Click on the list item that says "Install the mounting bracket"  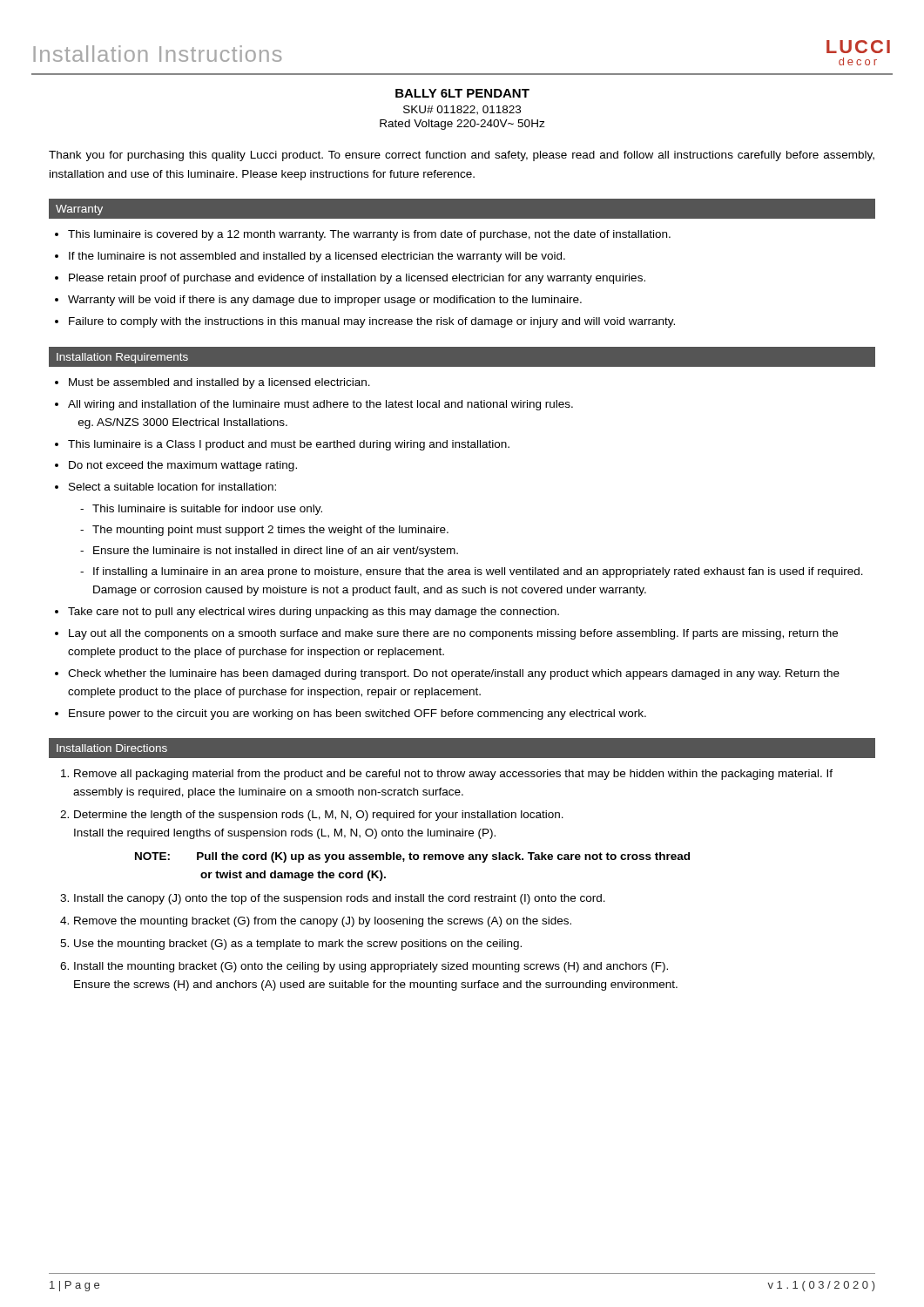[376, 975]
